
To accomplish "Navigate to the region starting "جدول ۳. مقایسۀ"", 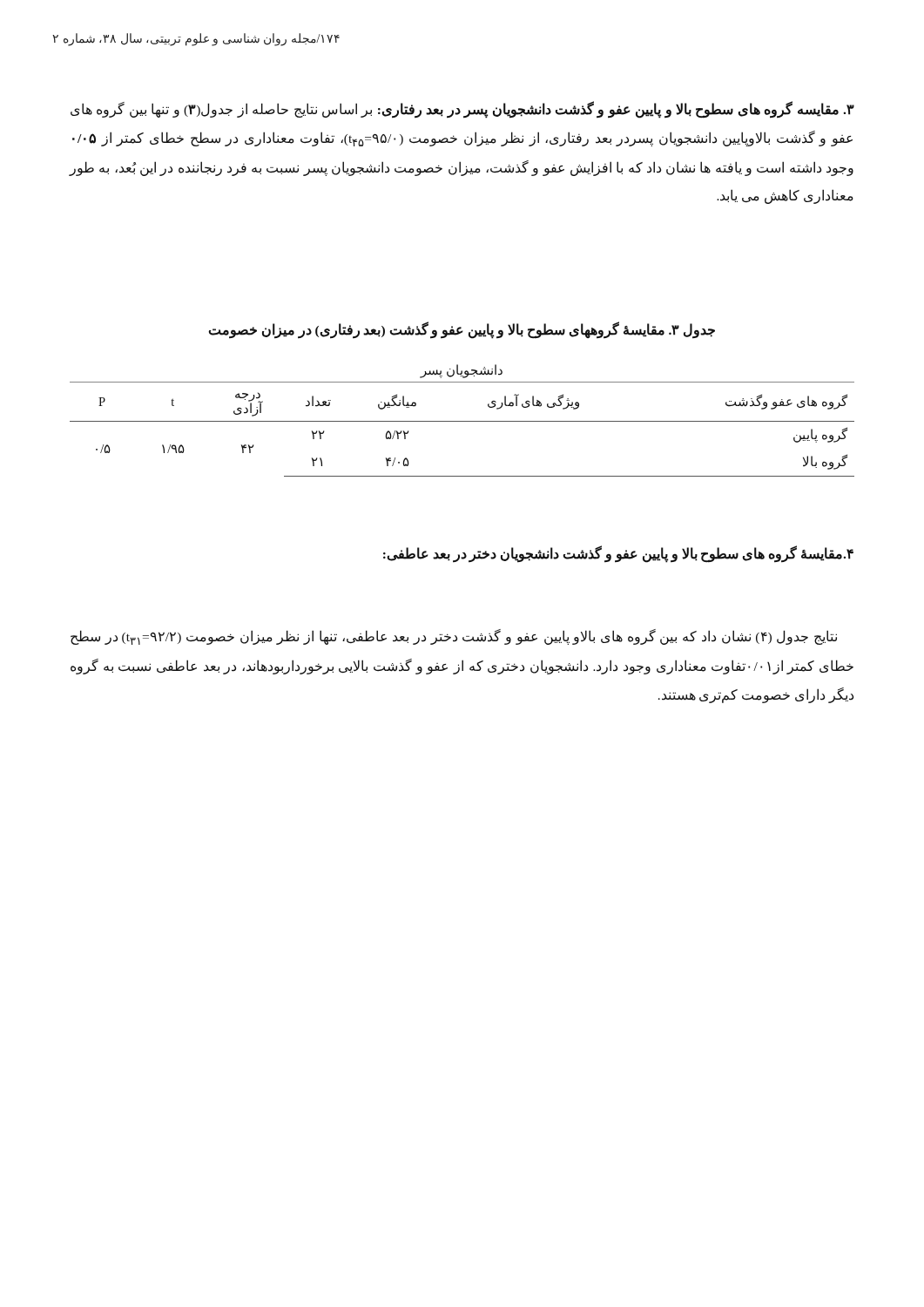I will click(462, 330).
